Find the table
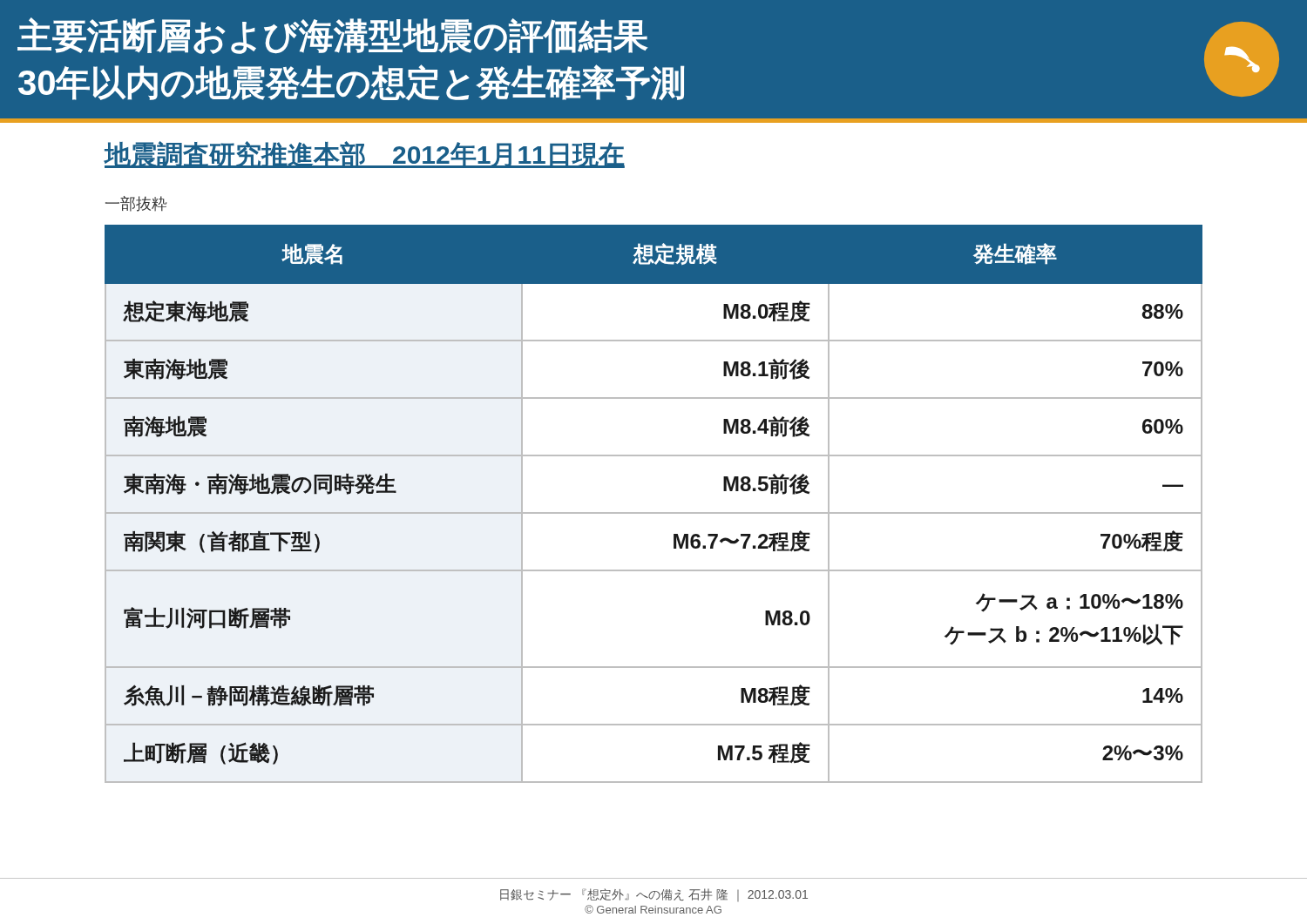 click(654, 504)
